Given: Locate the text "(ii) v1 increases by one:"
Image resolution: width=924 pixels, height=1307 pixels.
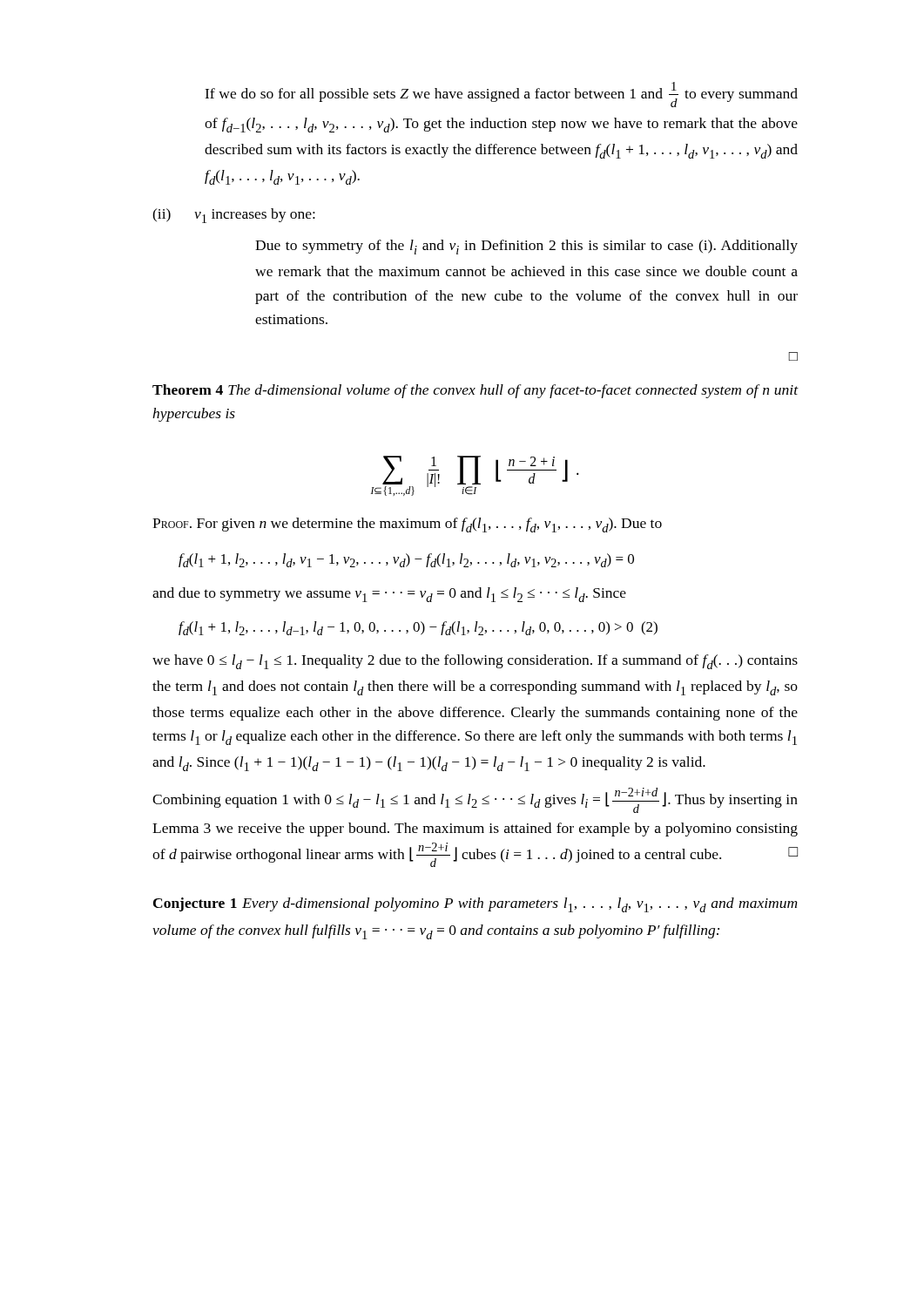Looking at the screenshot, I should coord(234,216).
